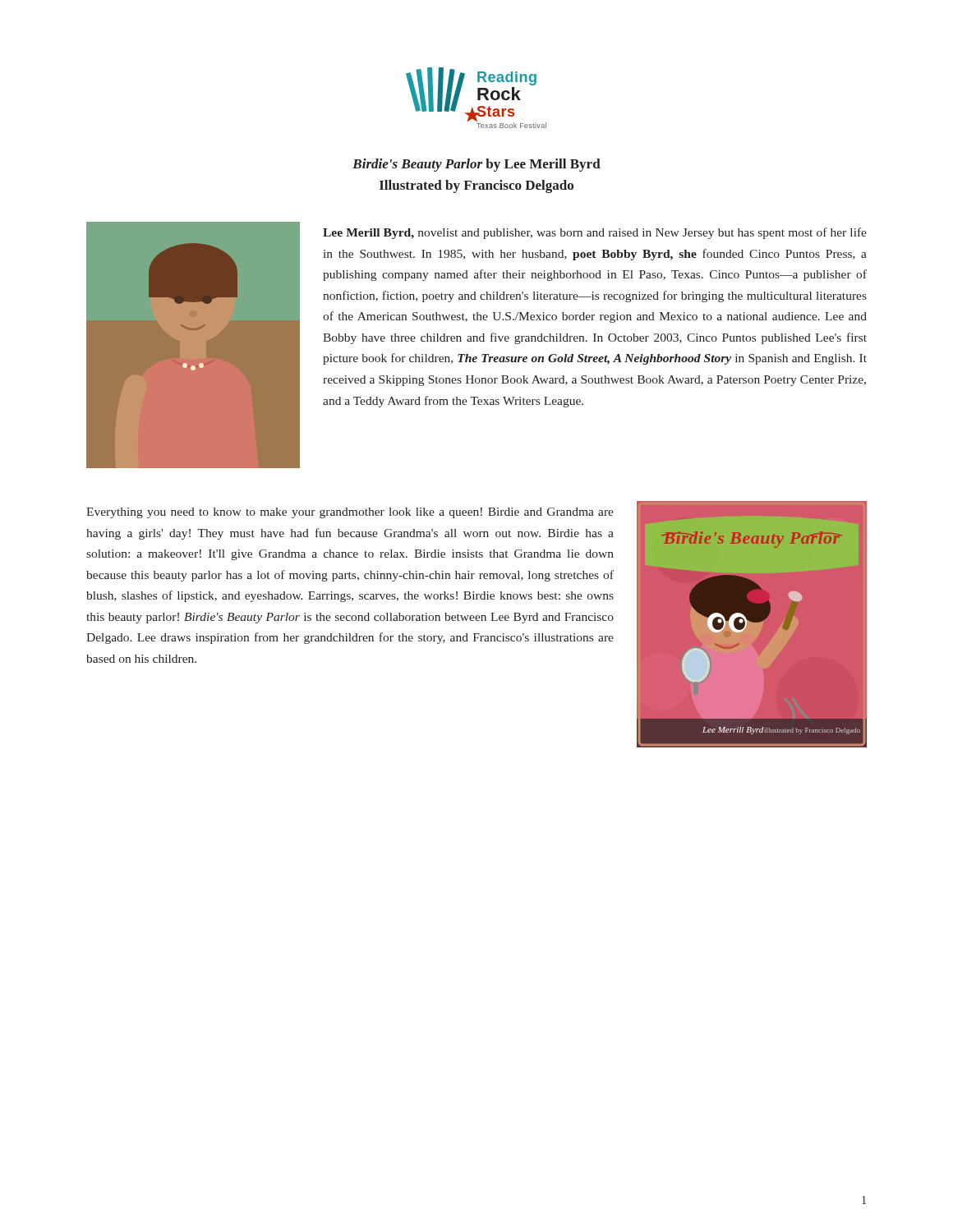Point to the block beginning "Everything you need to know to make your"
953x1232 pixels.
coord(350,585)
